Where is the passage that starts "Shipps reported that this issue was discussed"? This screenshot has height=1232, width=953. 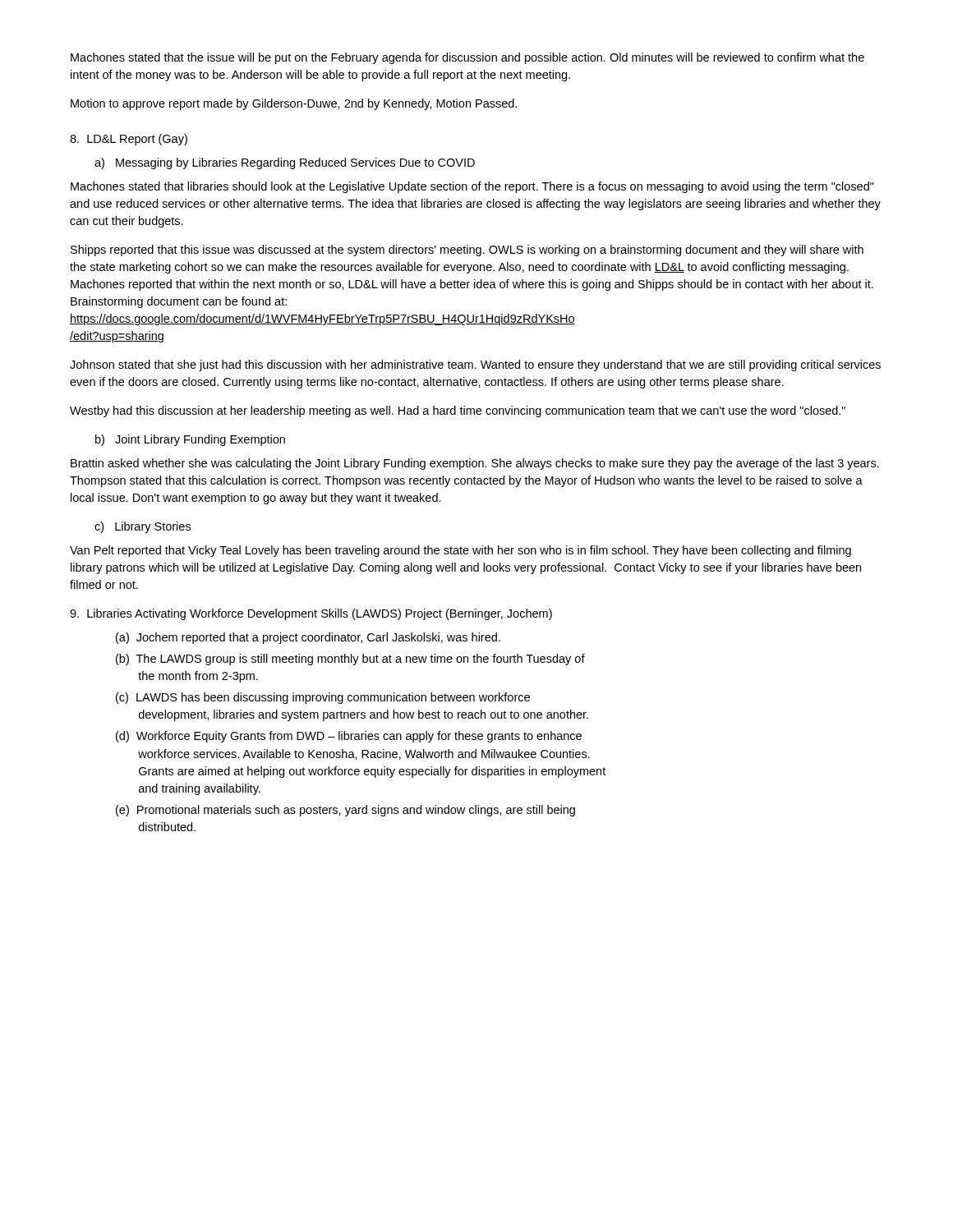(x=476, y=293)
